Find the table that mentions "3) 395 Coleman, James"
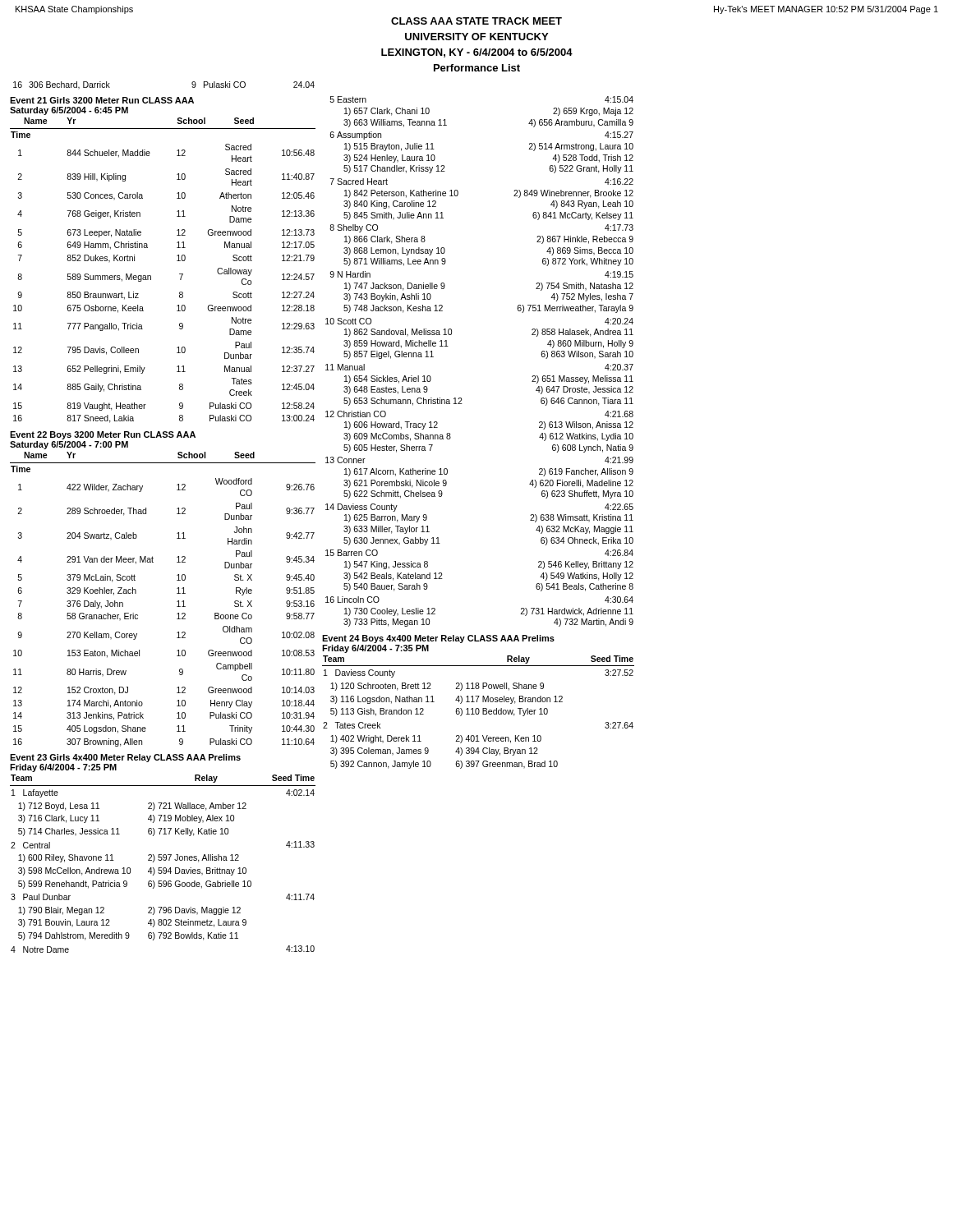Screen dimensions: 1232x953 click(478, 712)
